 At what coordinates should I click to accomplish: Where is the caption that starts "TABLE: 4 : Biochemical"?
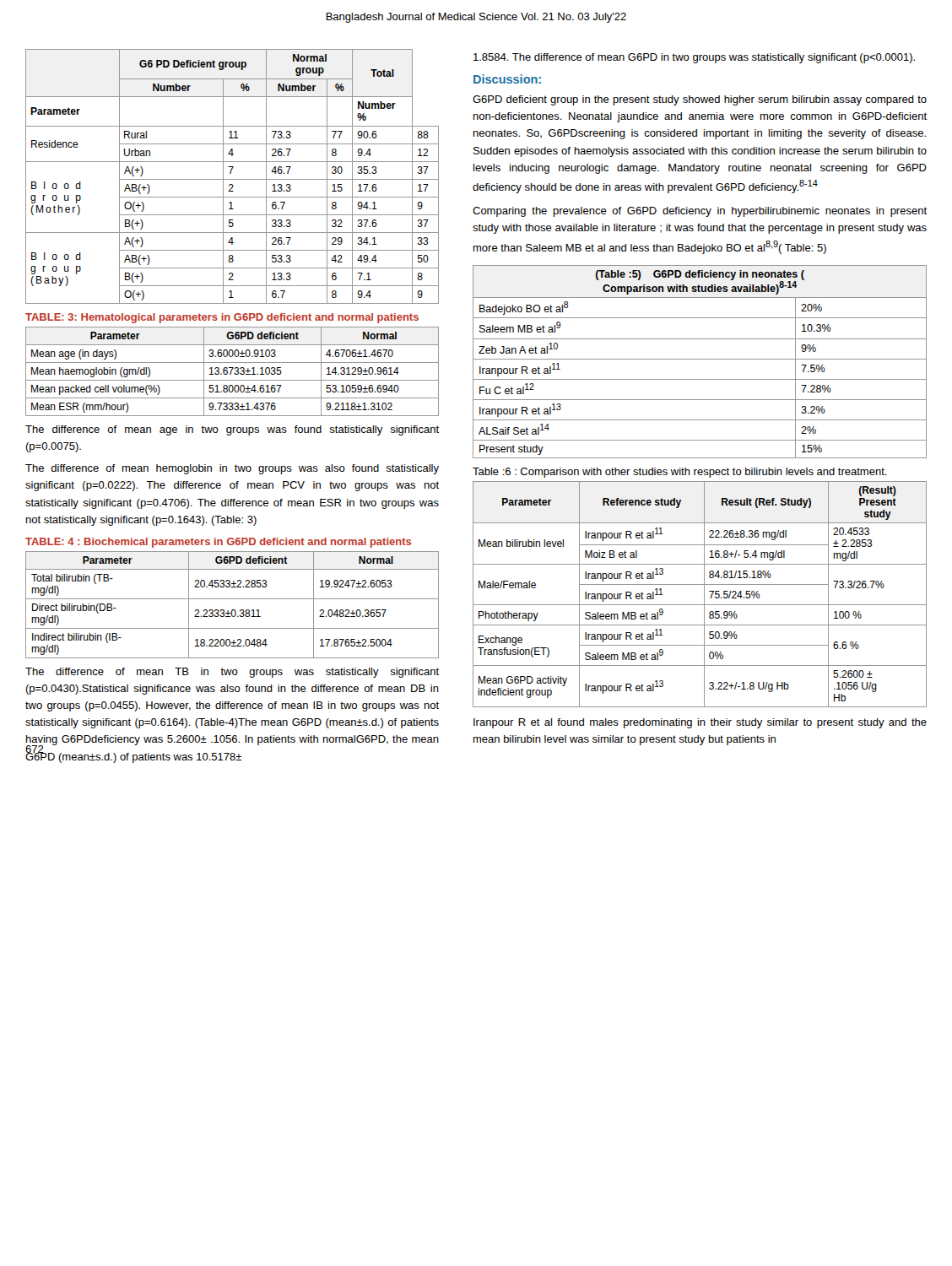pos(218,541)
